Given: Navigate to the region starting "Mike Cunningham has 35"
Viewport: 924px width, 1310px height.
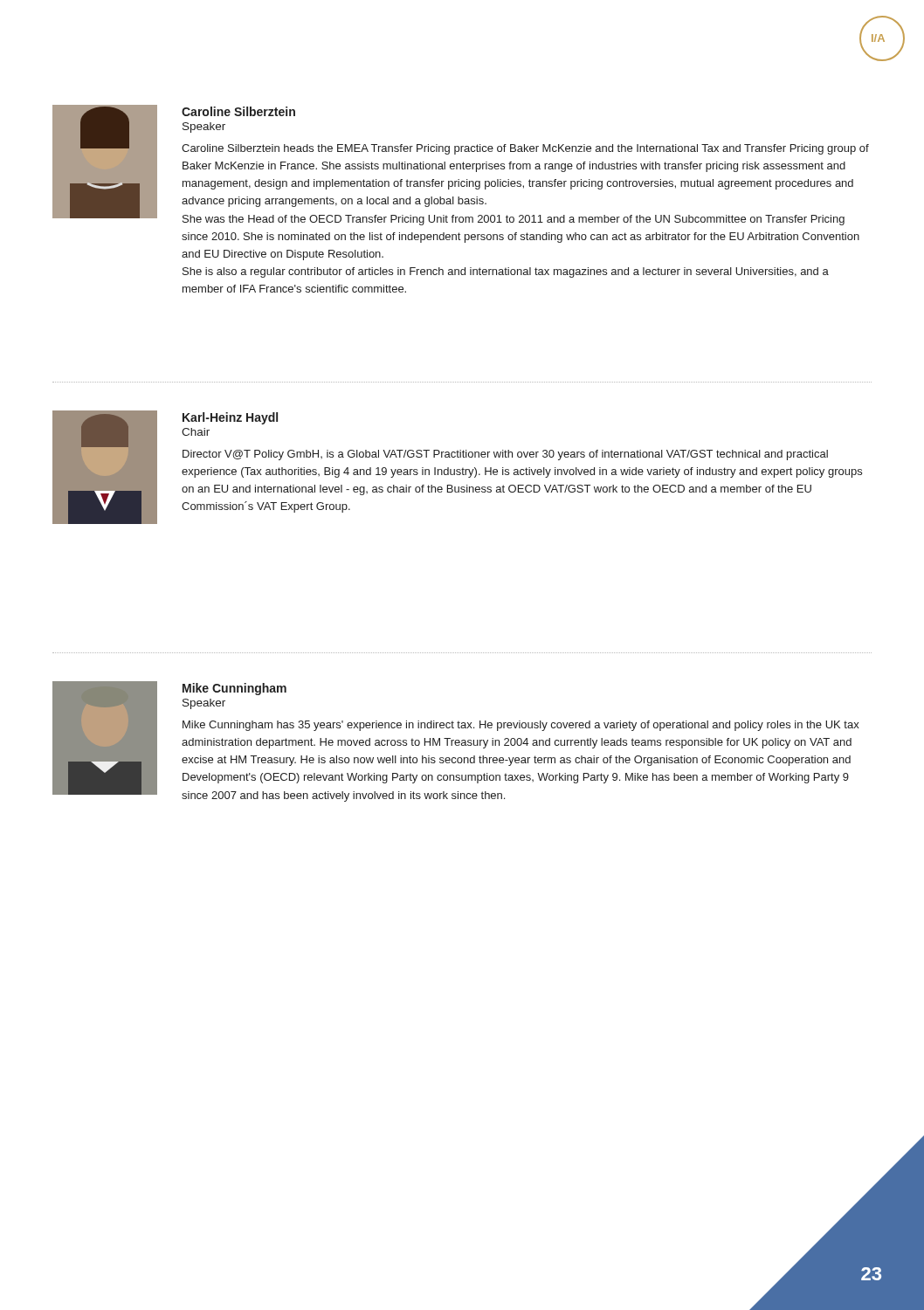Looking at the screenshot, I should pyautogui.click(x=520, y=760).
